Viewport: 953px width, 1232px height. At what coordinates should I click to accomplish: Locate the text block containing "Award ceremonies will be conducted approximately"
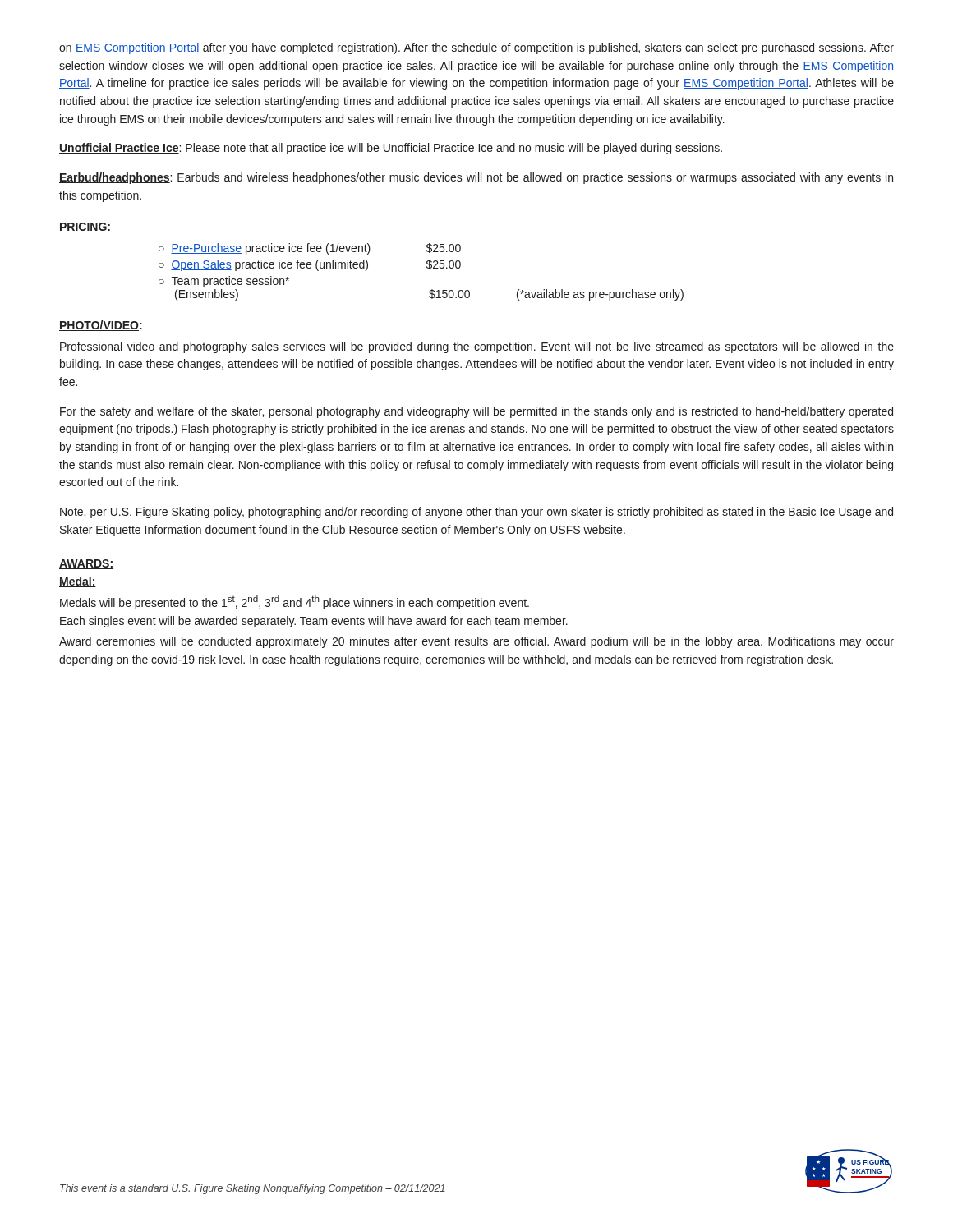coord(476,651)
